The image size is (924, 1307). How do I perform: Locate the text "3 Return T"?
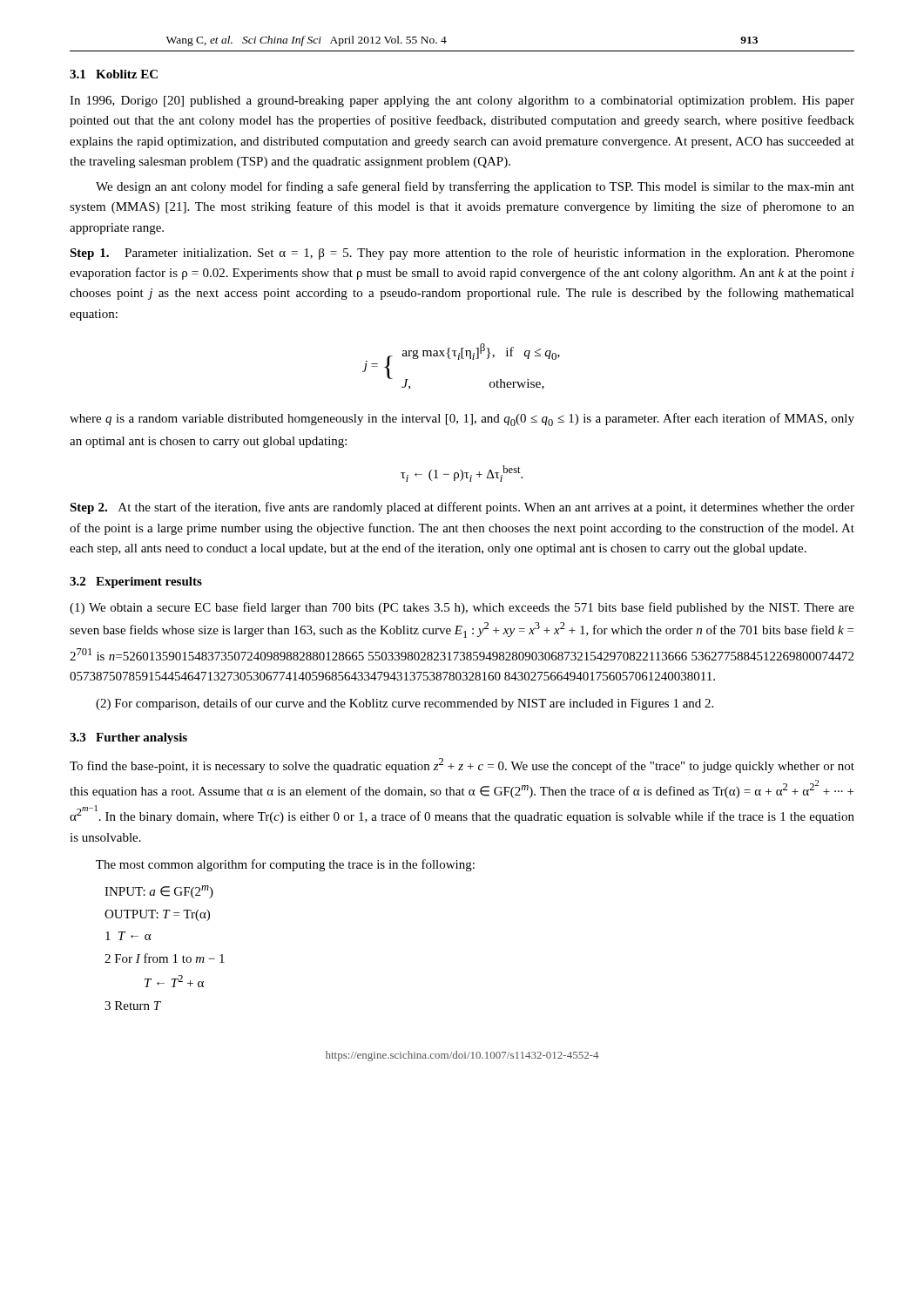click(x=132, y=1005)
